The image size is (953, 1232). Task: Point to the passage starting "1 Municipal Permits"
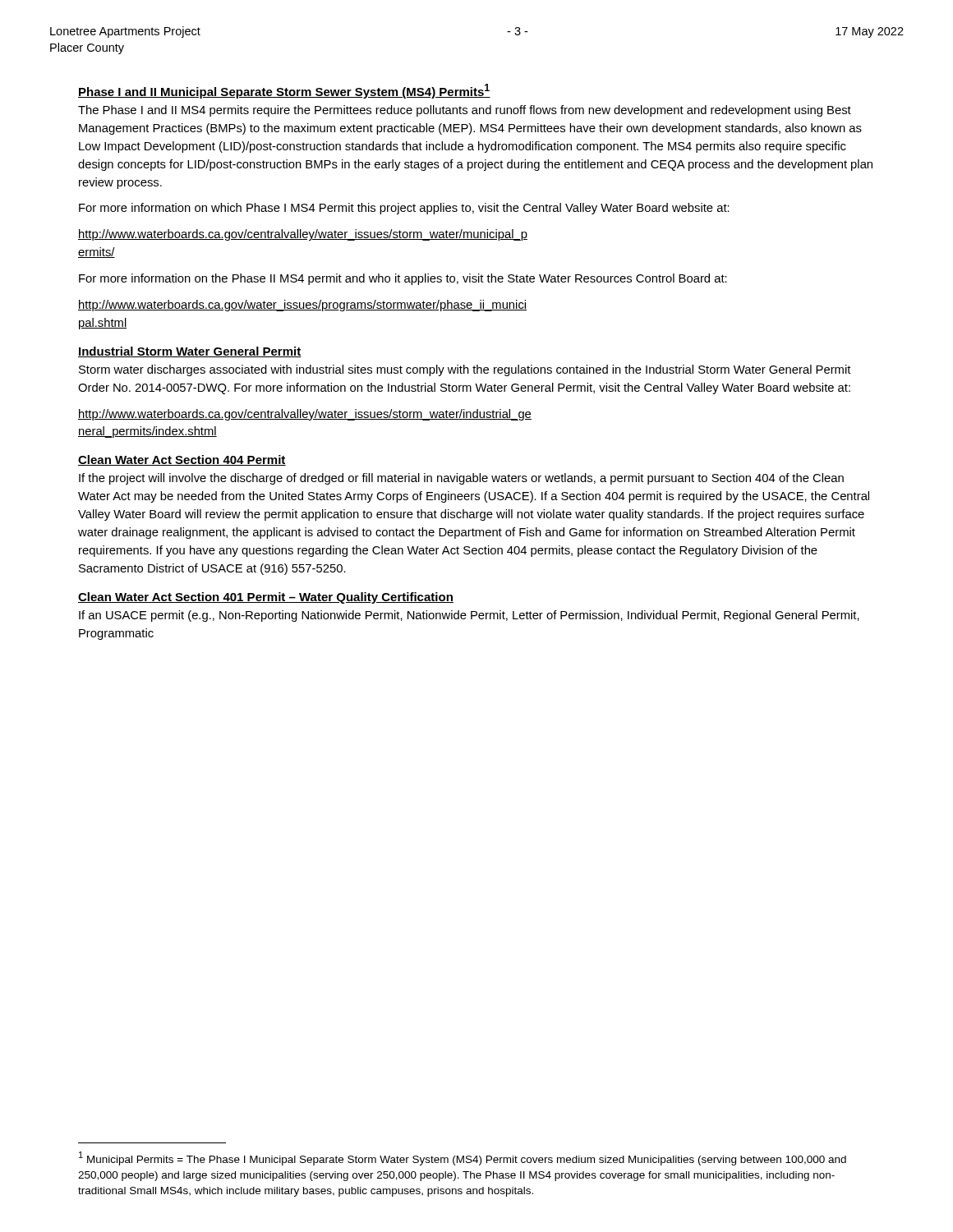pyautogui.click(x=479, y=1171)
